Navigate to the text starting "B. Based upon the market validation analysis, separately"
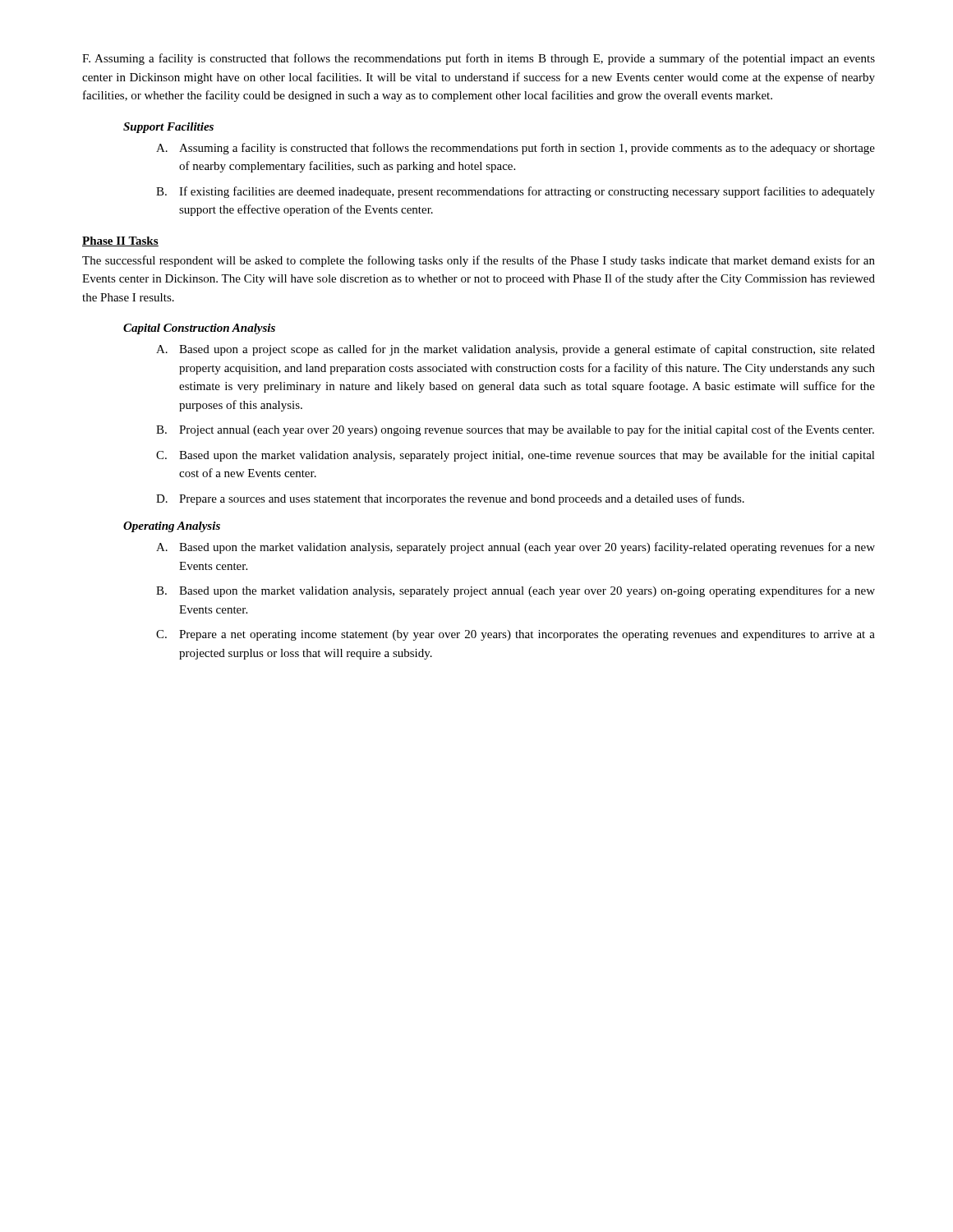The width and height of the screenshot is (953, 1232). click(x=516, y=600)
